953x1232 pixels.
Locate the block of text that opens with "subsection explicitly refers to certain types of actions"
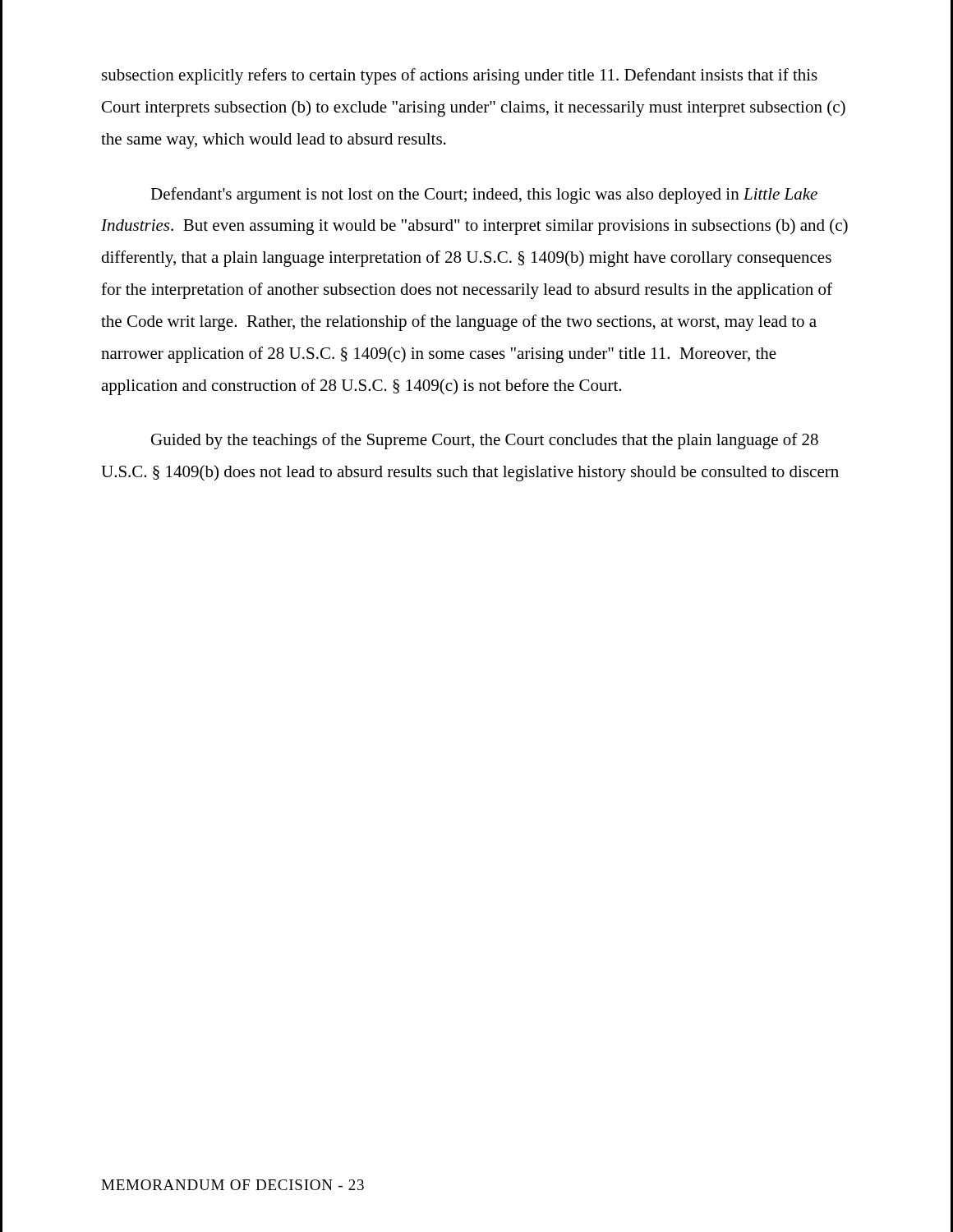(476, 107)
